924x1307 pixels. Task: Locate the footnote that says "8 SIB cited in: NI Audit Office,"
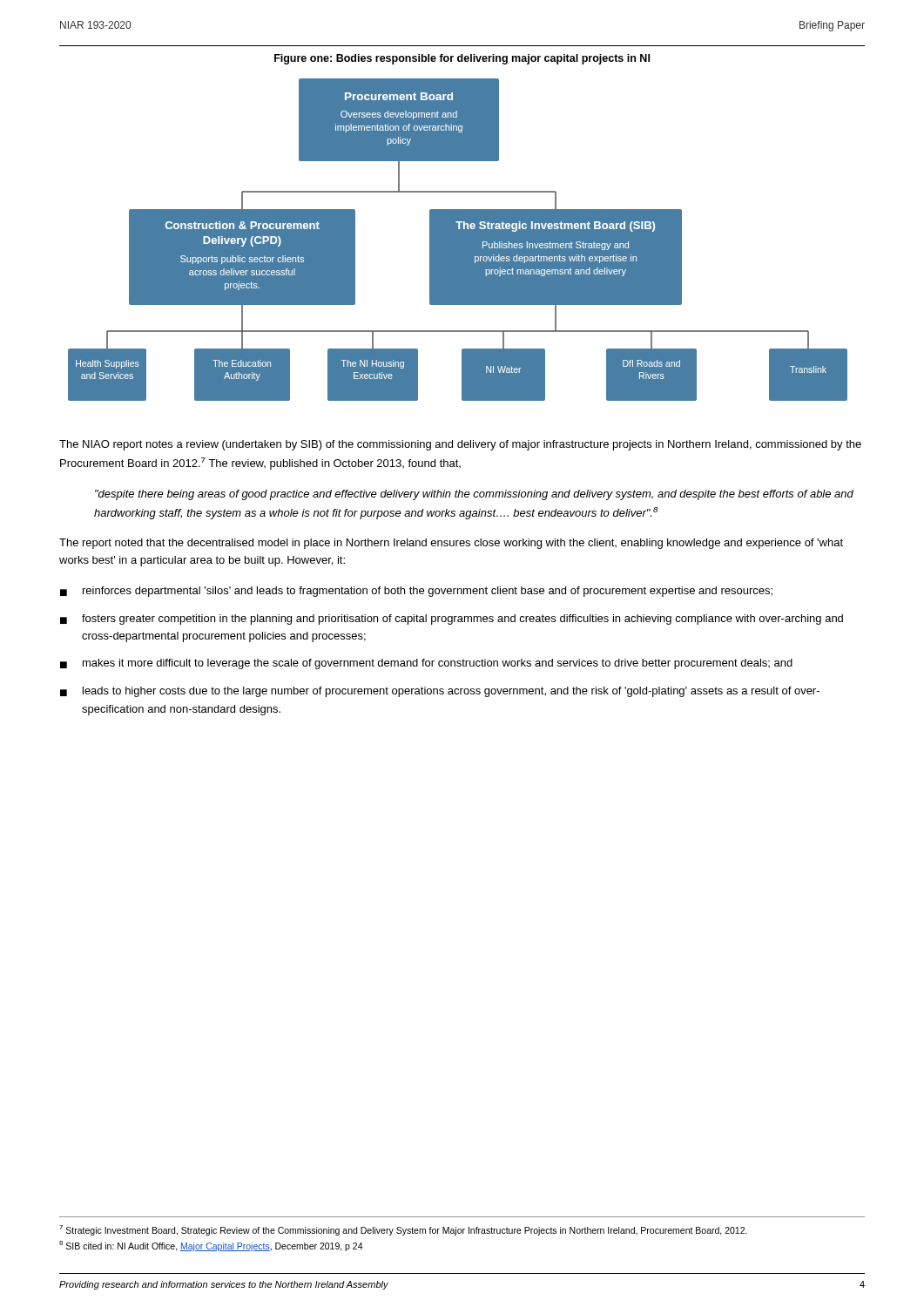coord(211,1245)
